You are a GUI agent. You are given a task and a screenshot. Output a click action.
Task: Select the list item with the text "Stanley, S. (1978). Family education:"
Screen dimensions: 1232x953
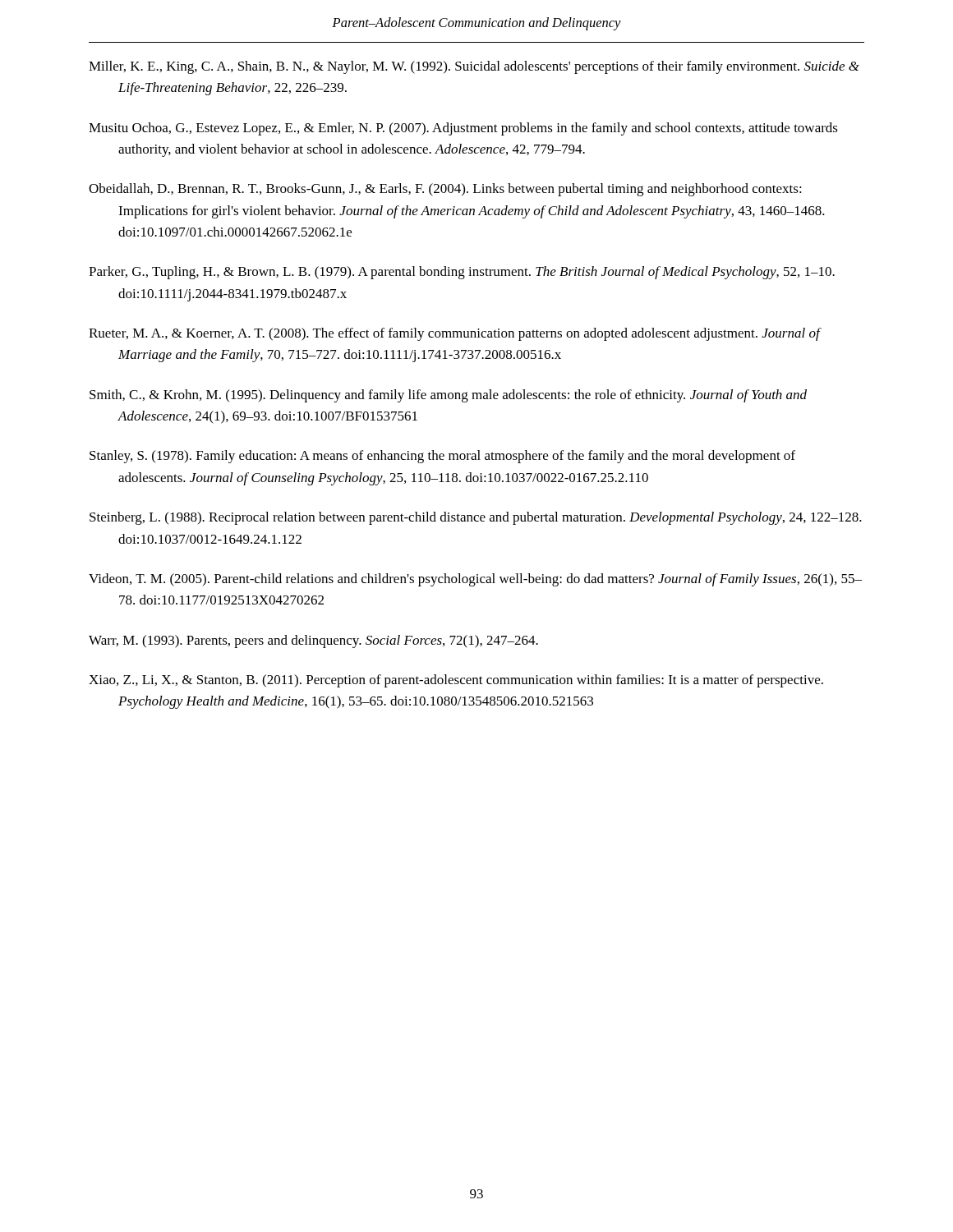coord(442,467)
